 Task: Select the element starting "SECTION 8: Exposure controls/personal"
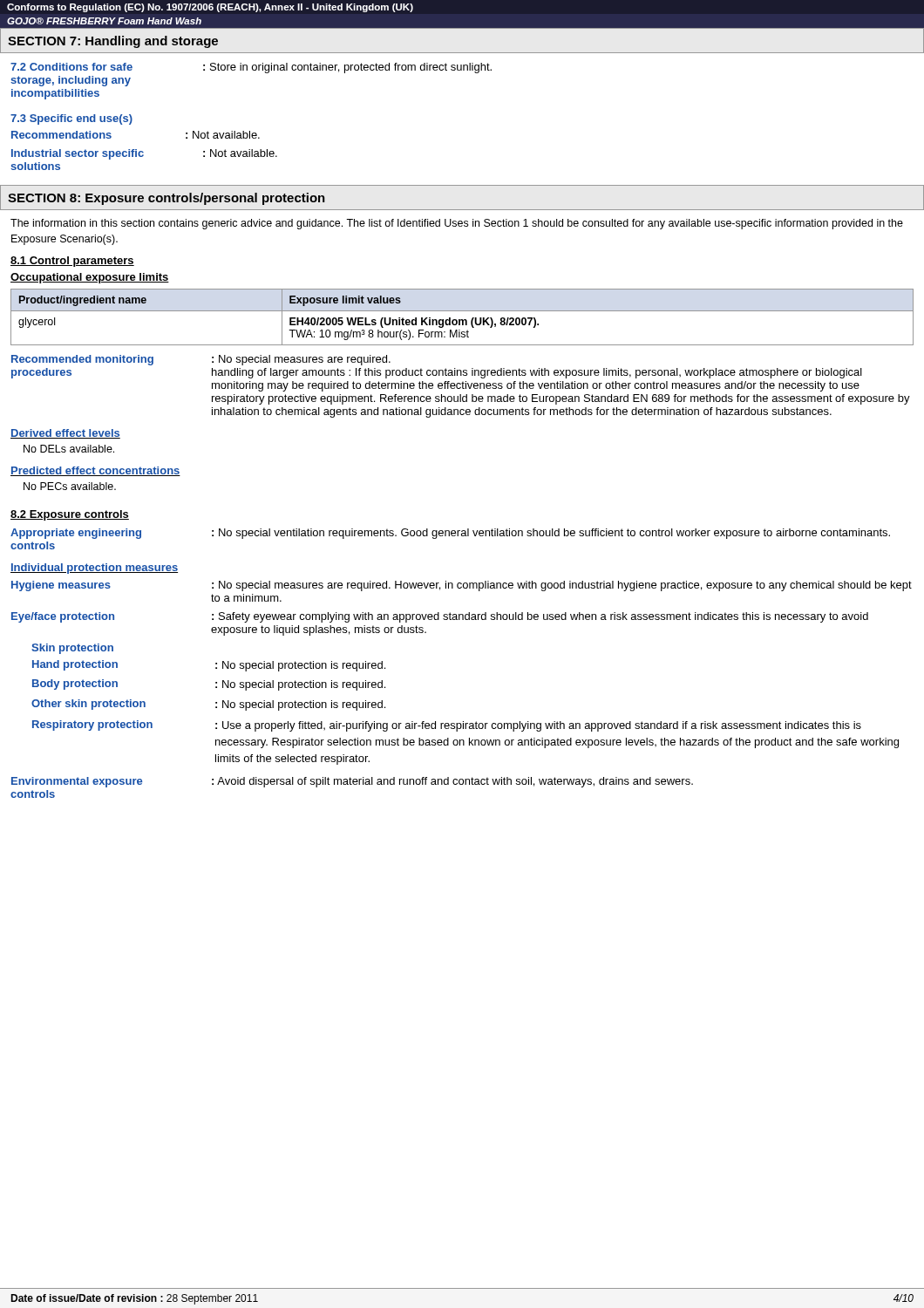pos(167,198)
